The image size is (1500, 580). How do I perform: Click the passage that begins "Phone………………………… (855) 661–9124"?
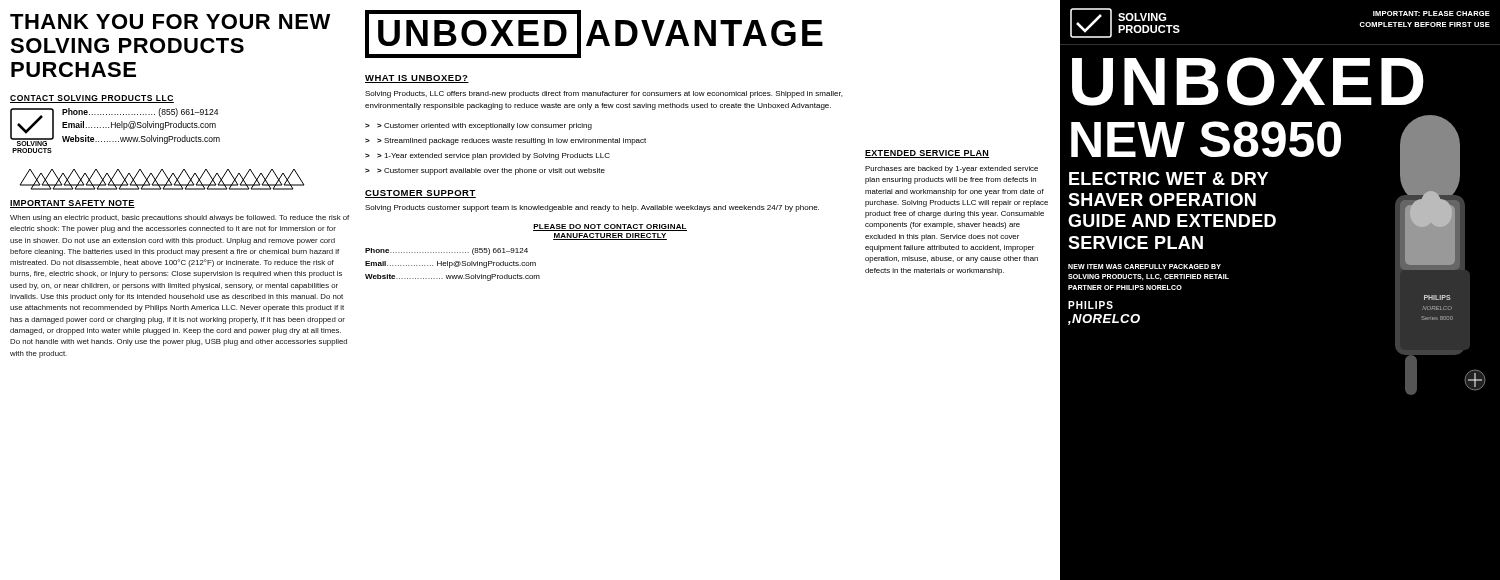[452, 264]
